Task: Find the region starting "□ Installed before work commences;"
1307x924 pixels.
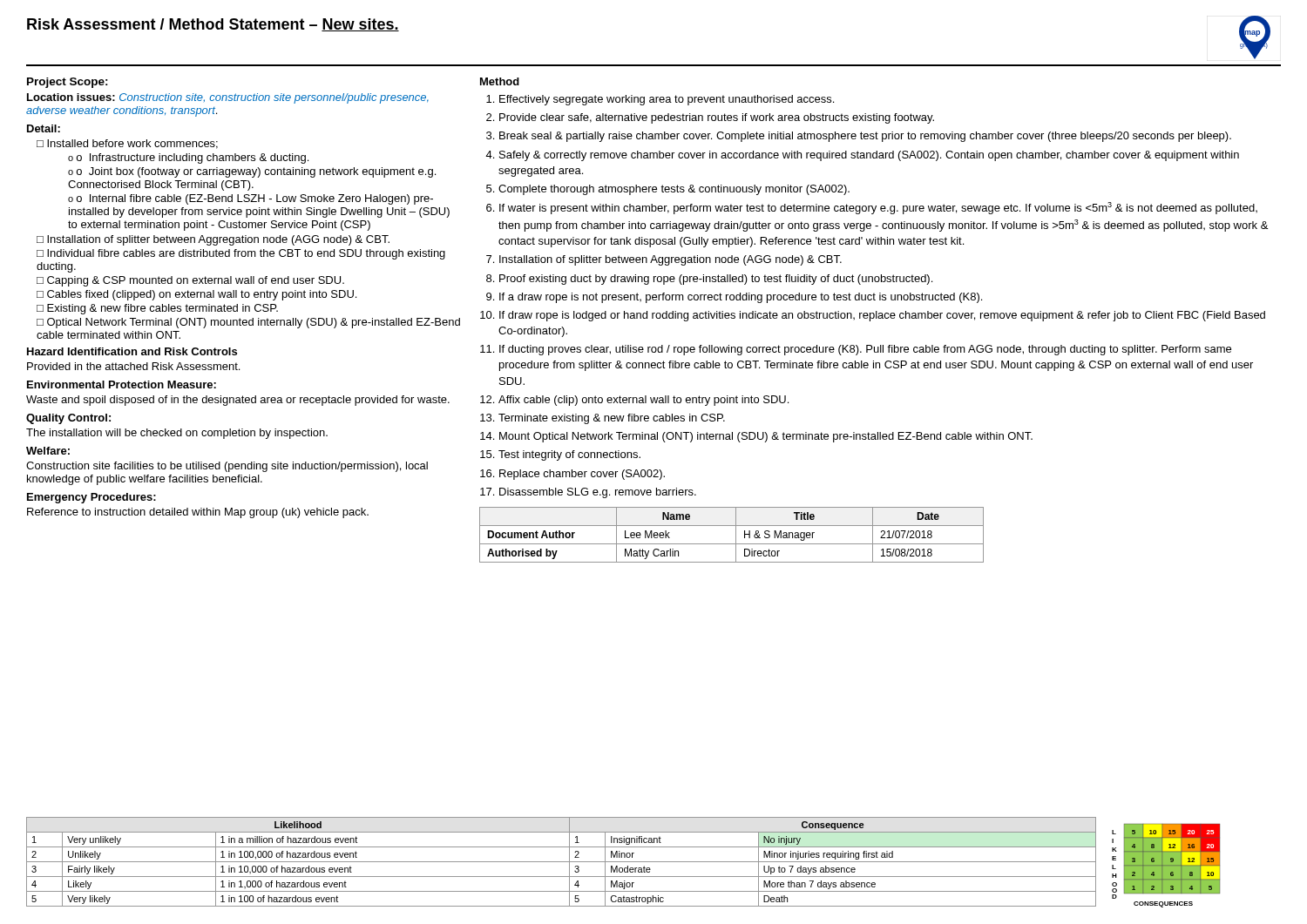Action: (127, 143)
